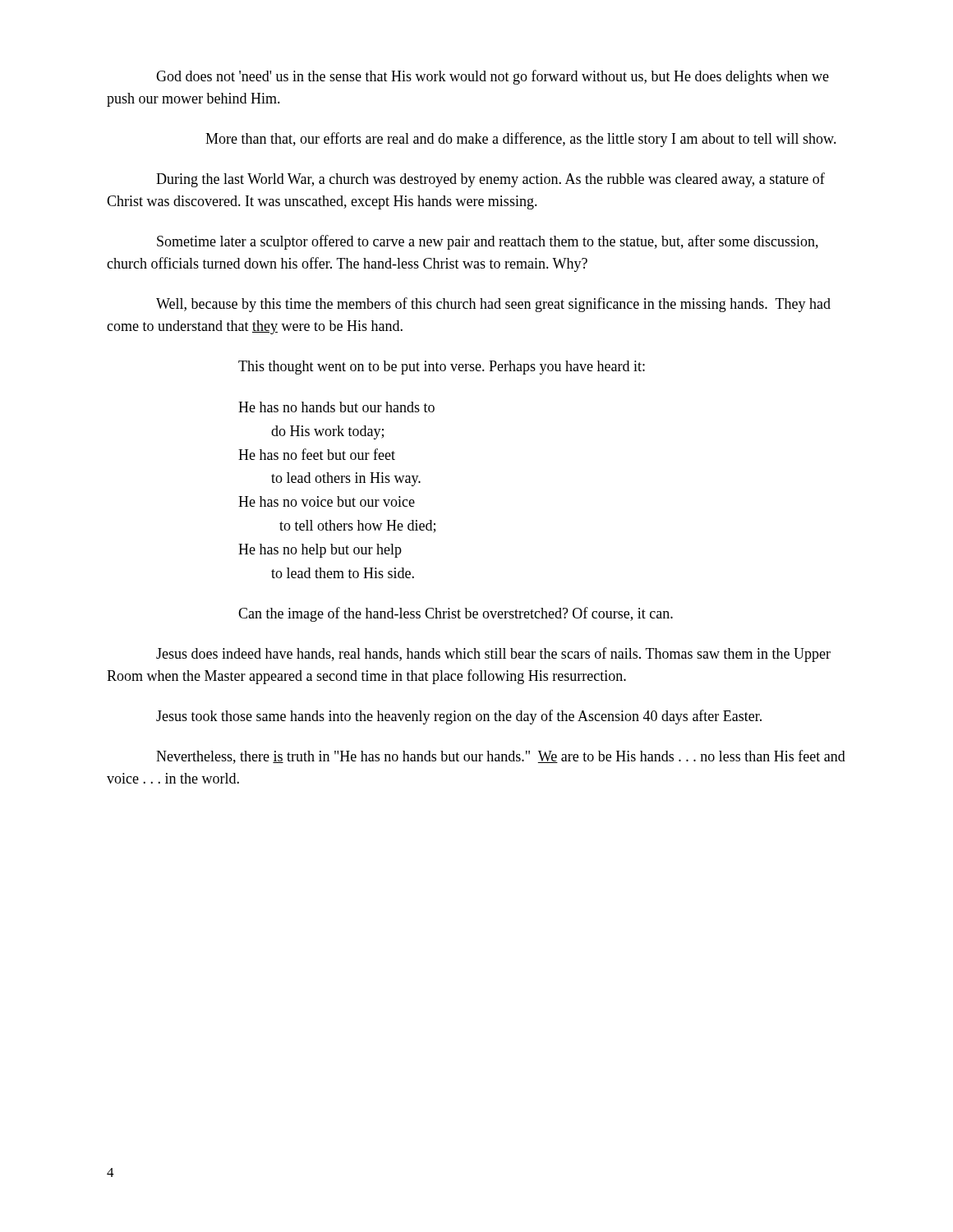Where is the passage that starts "Jesus does indeed"?
Image resolution: width=953 pixels, height=1232 pixels.
tap(469, 665)
